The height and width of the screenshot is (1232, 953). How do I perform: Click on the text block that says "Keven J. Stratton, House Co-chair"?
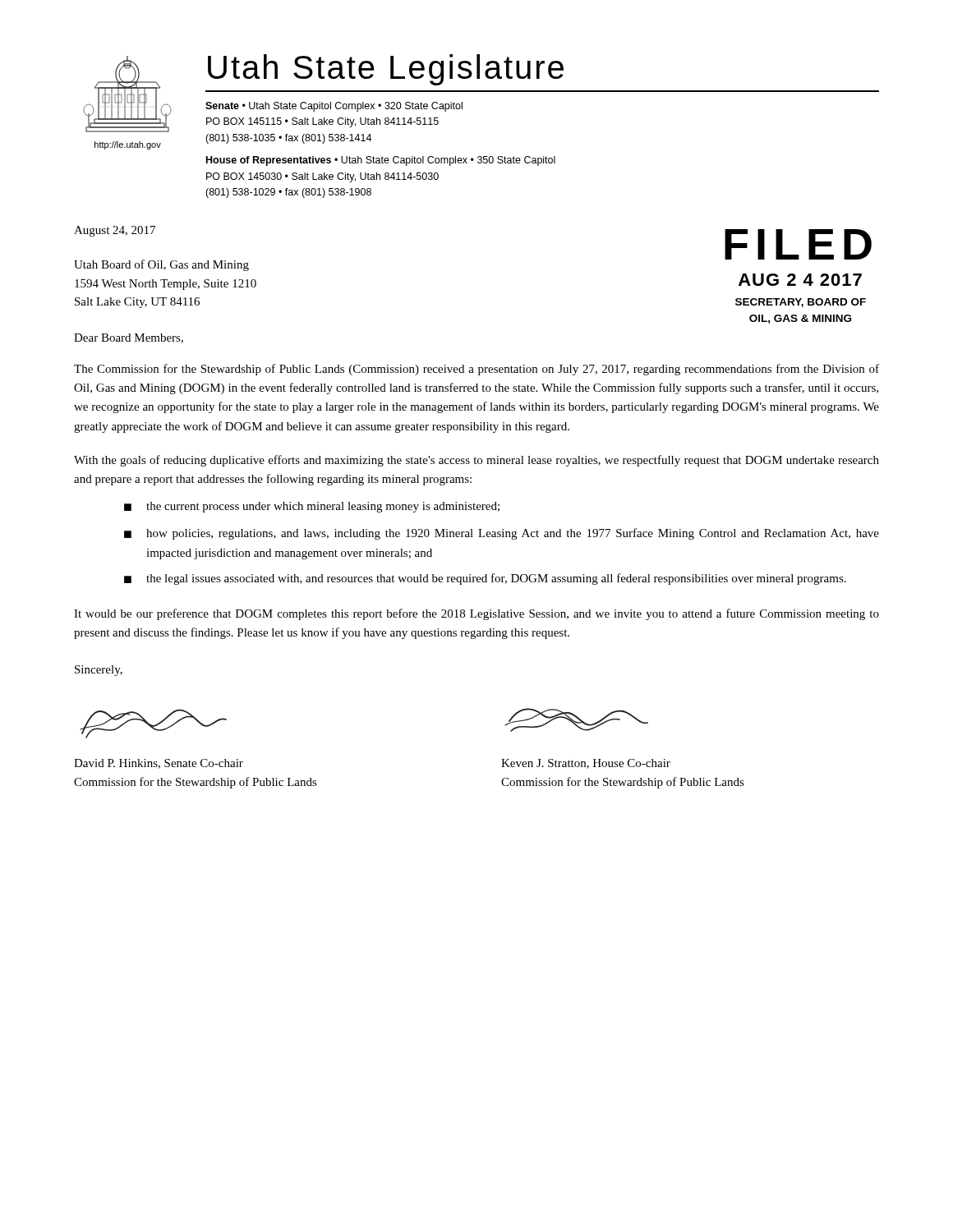(623, 772)
